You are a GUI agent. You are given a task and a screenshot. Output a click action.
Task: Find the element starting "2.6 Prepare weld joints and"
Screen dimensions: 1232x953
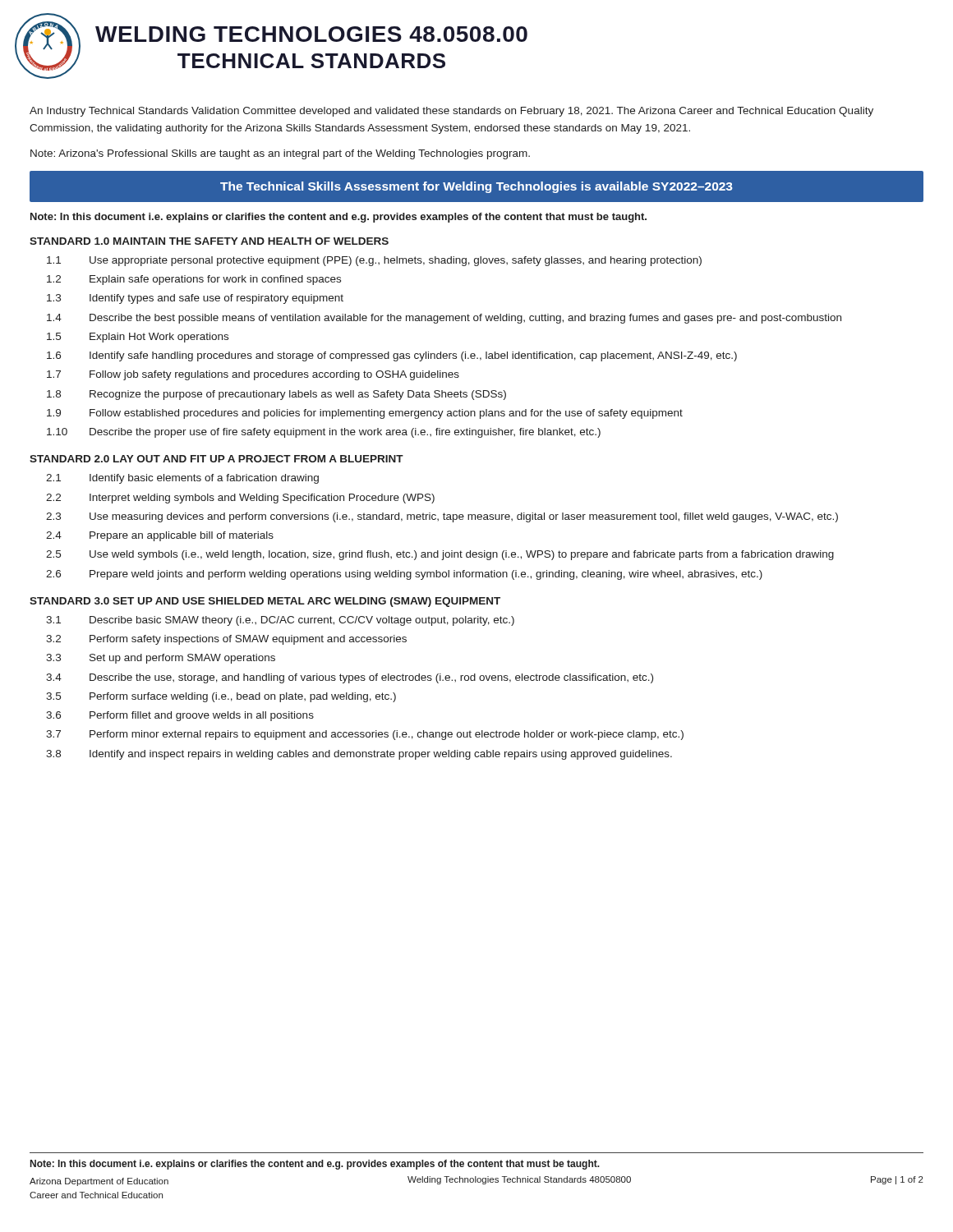[x=476, y=574]
